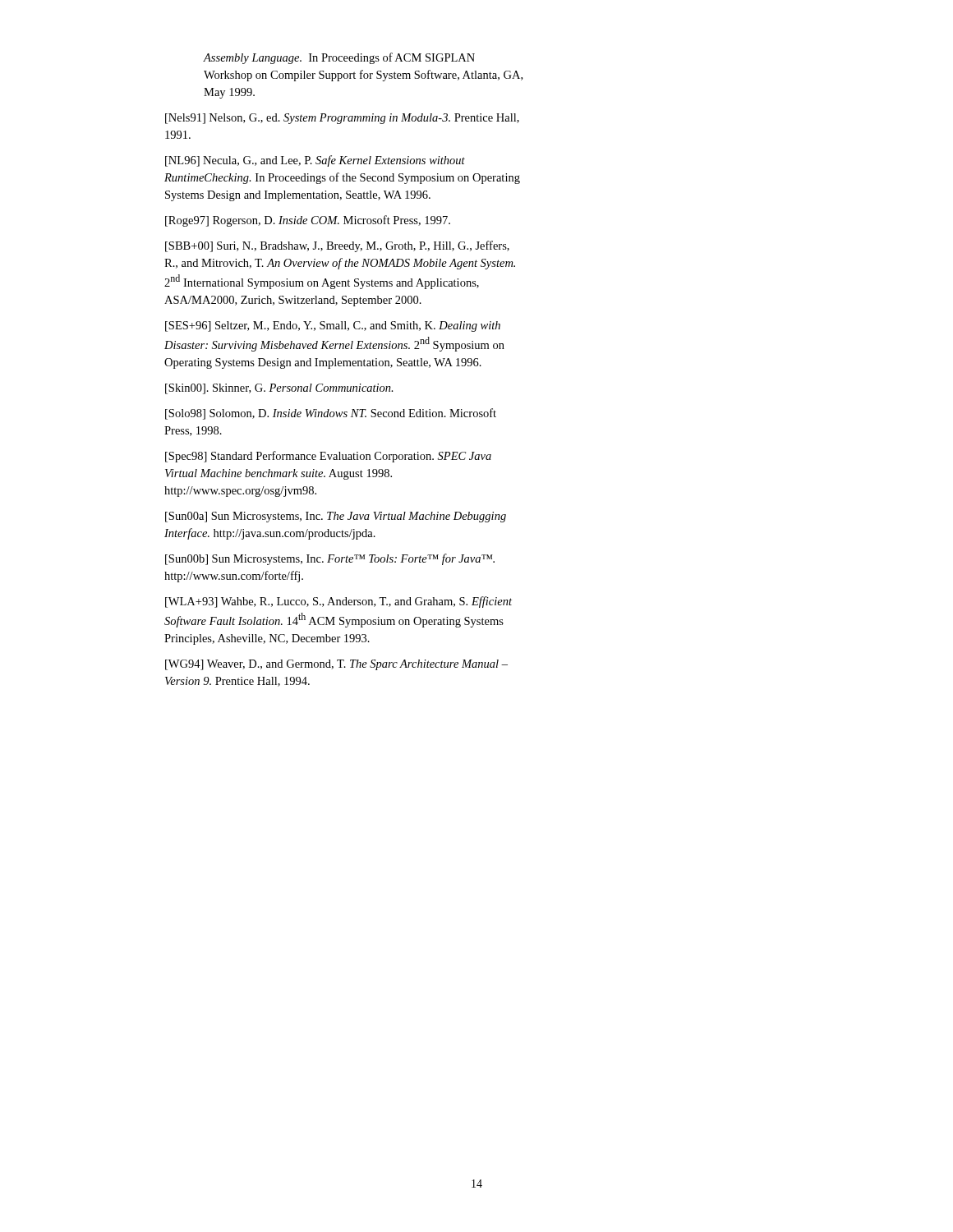Screen dimensions: 1232x953
Task: Click on the list item that reads "[Nels91] Nelson, G., ed. System Programming in Modula-3."
Action: [345, 127]
